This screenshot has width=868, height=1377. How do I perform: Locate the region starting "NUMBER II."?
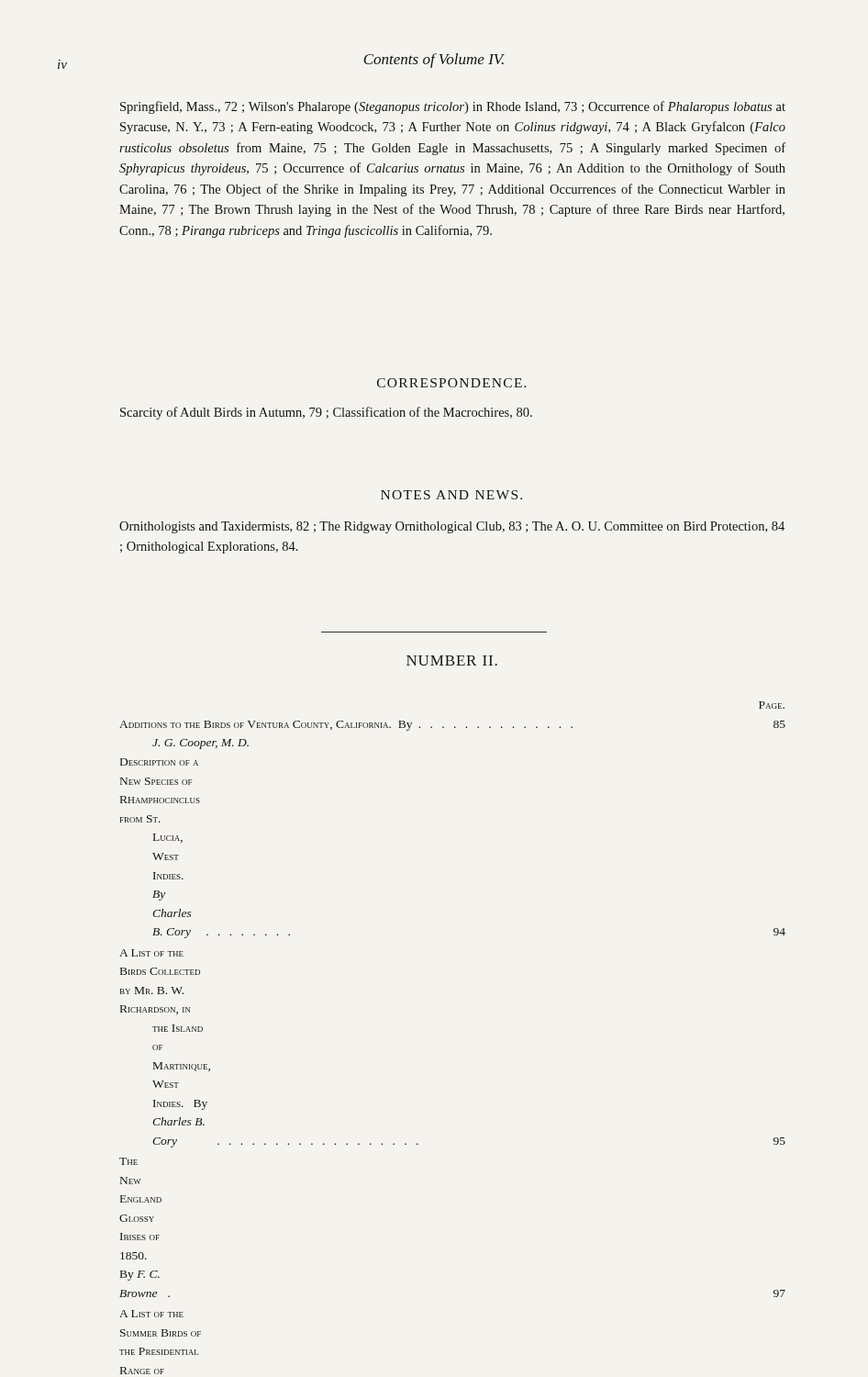point(452,660)
